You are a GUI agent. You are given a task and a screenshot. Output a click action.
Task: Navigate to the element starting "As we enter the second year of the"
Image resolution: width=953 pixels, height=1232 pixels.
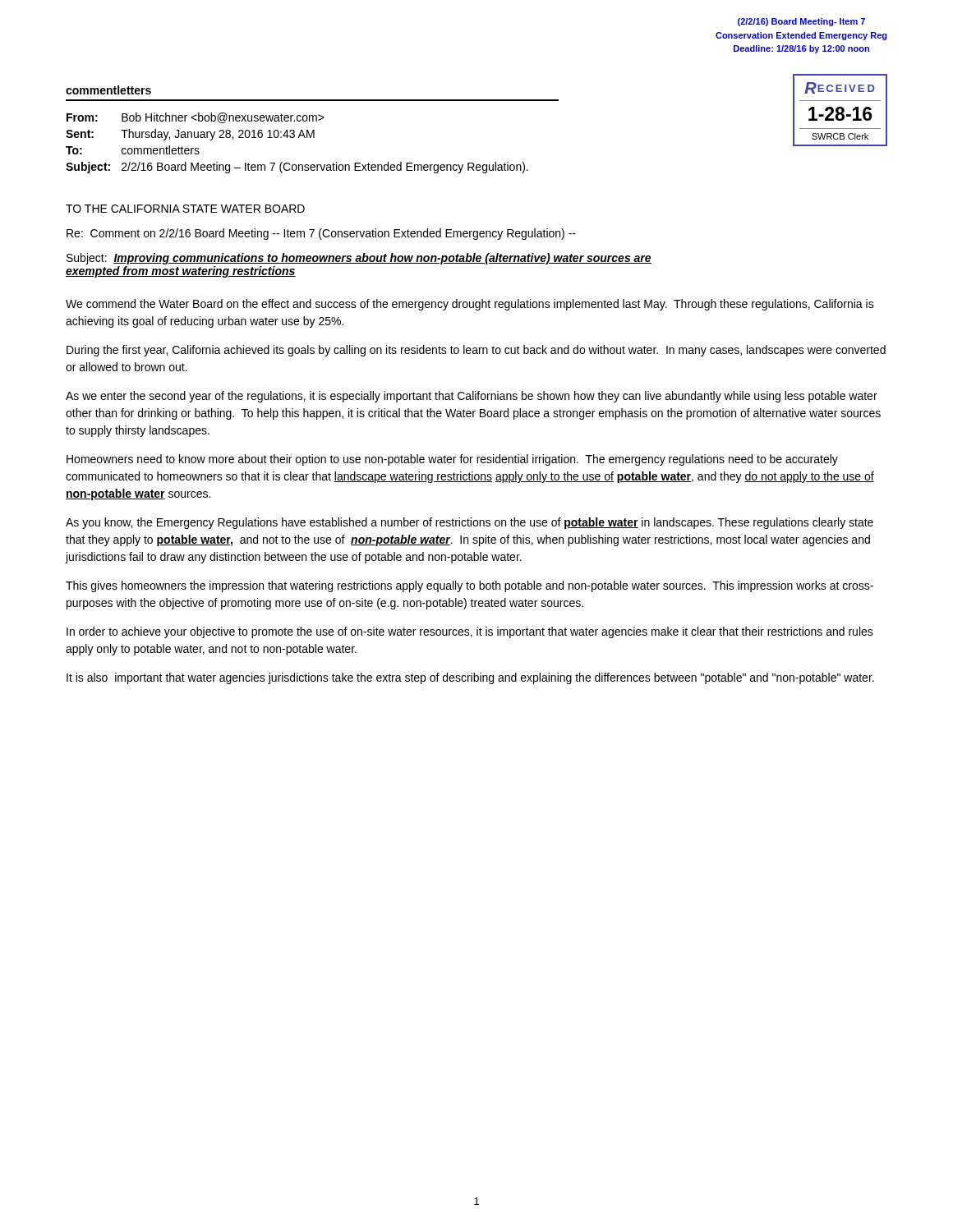coord(473,413)
